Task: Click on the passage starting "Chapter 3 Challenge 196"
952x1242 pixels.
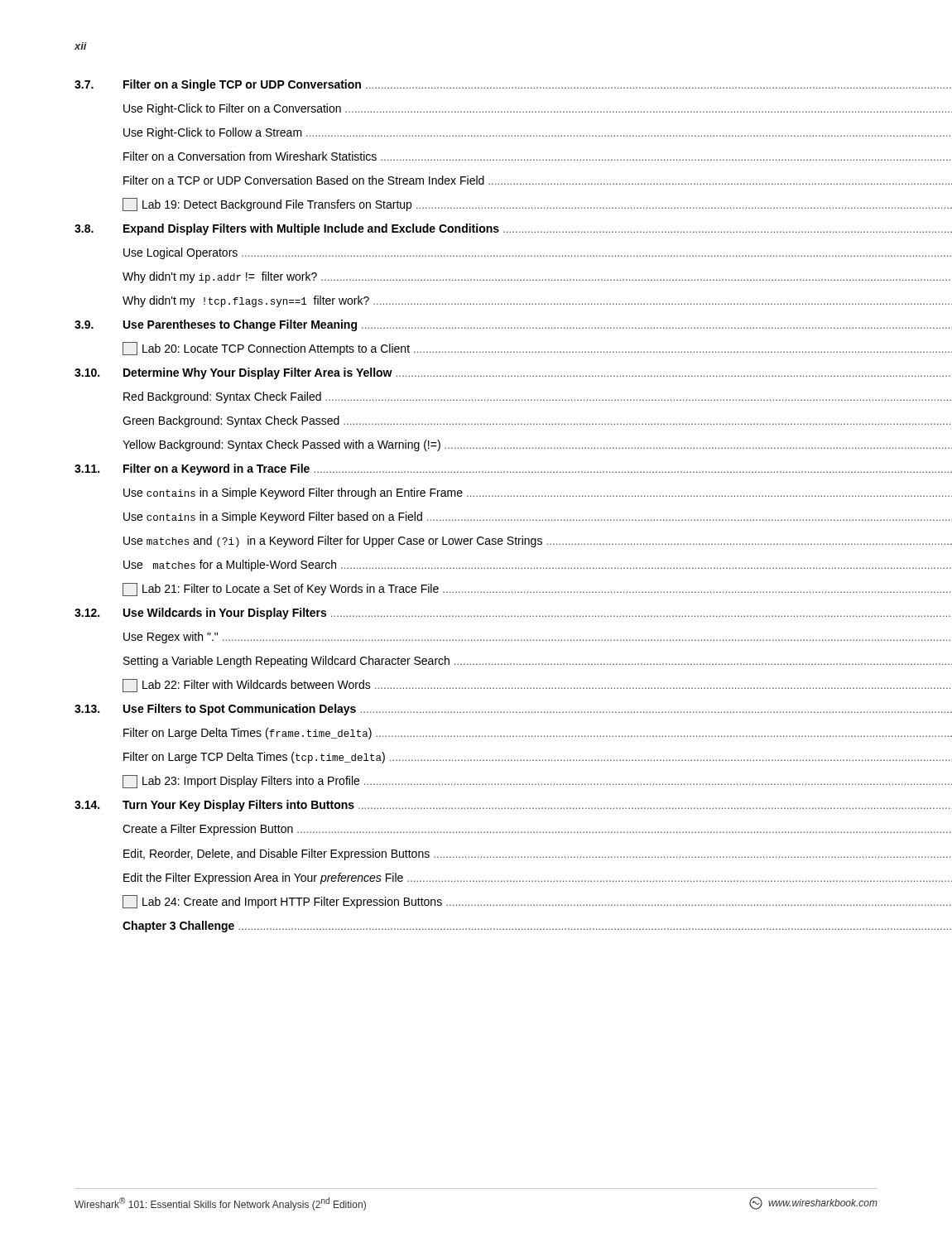Action: coord(500,927)
